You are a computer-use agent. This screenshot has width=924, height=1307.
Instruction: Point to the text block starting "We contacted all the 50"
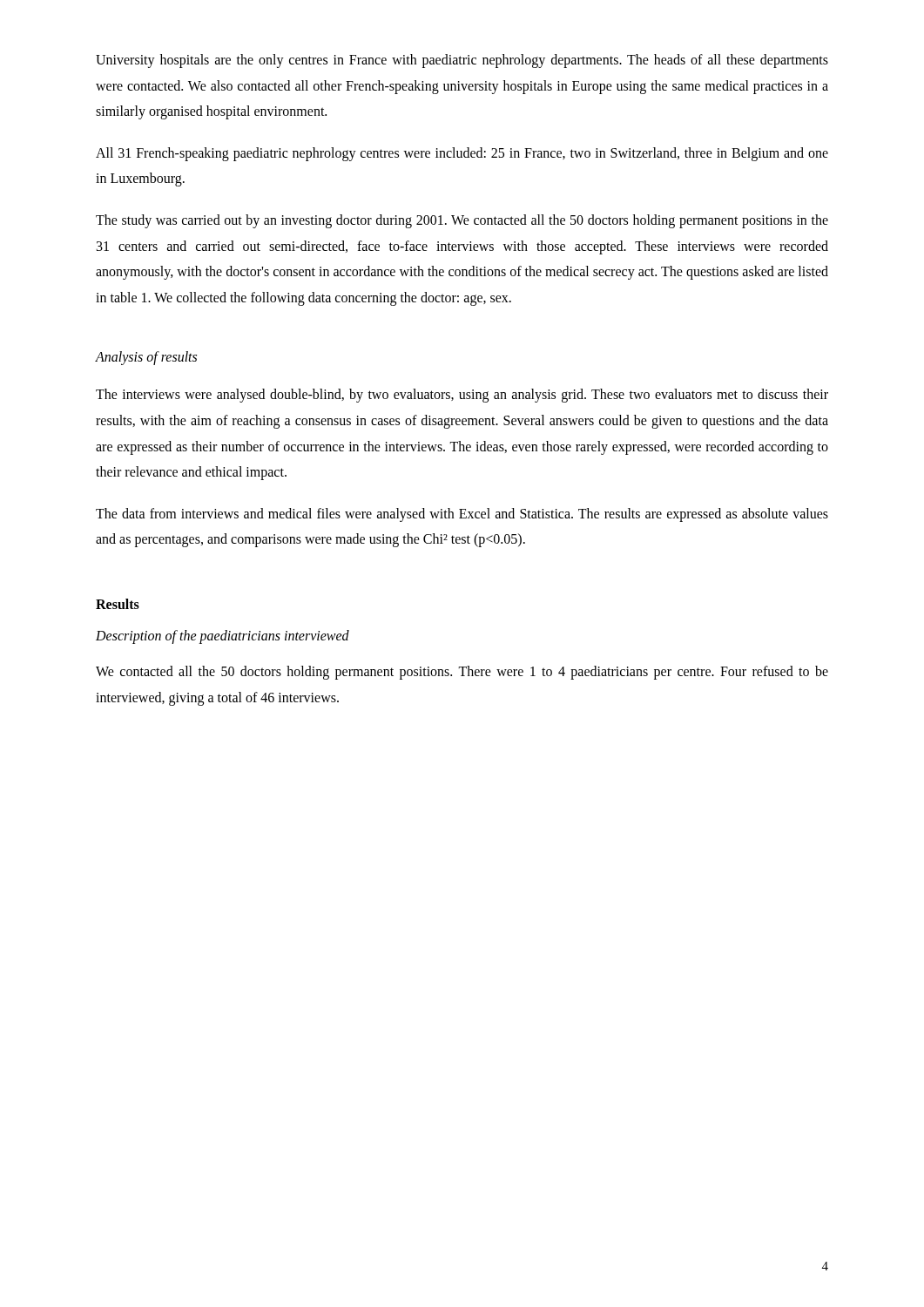(462, 684)
